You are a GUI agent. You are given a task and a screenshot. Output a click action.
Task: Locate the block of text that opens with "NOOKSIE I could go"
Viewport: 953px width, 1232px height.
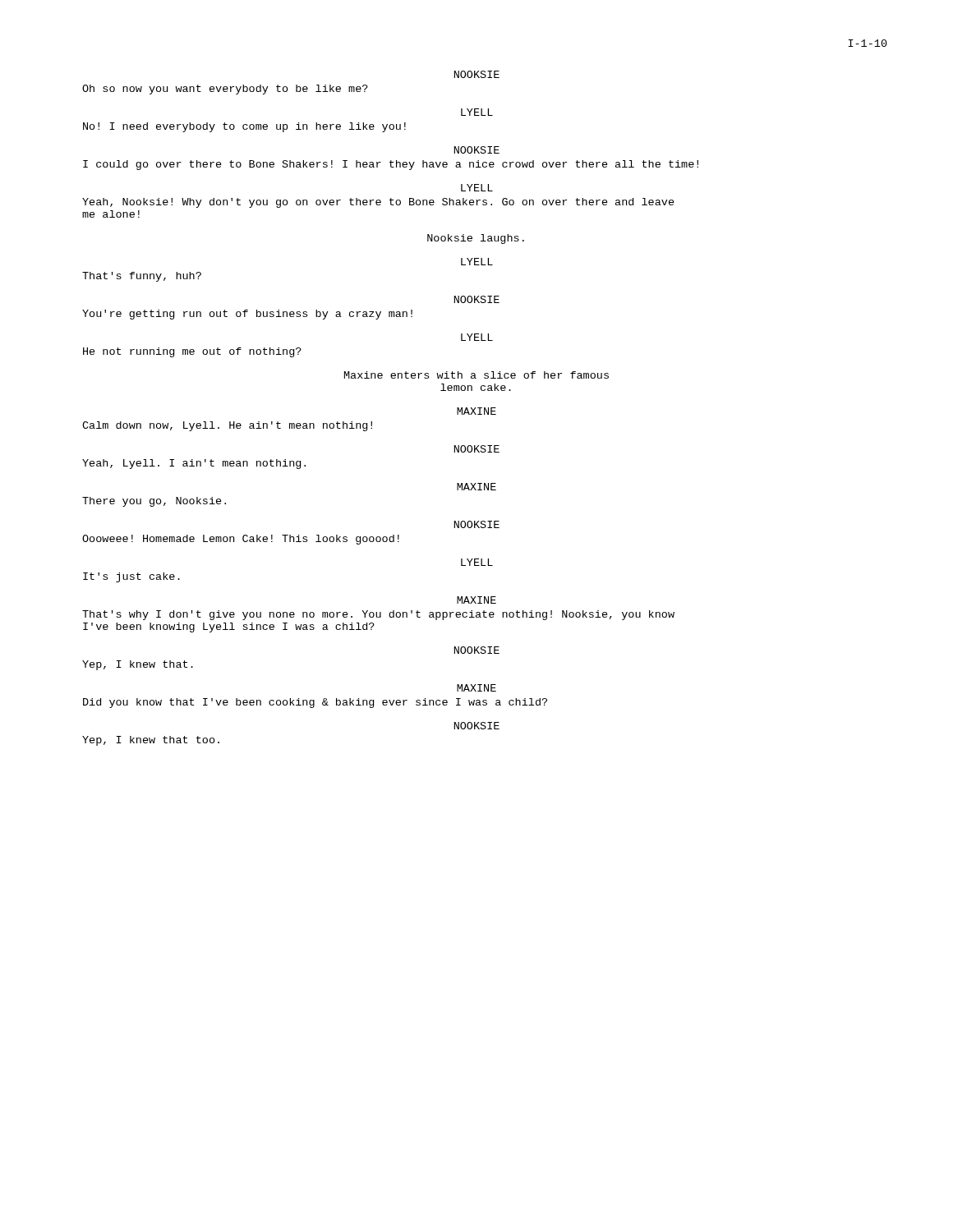476,158
